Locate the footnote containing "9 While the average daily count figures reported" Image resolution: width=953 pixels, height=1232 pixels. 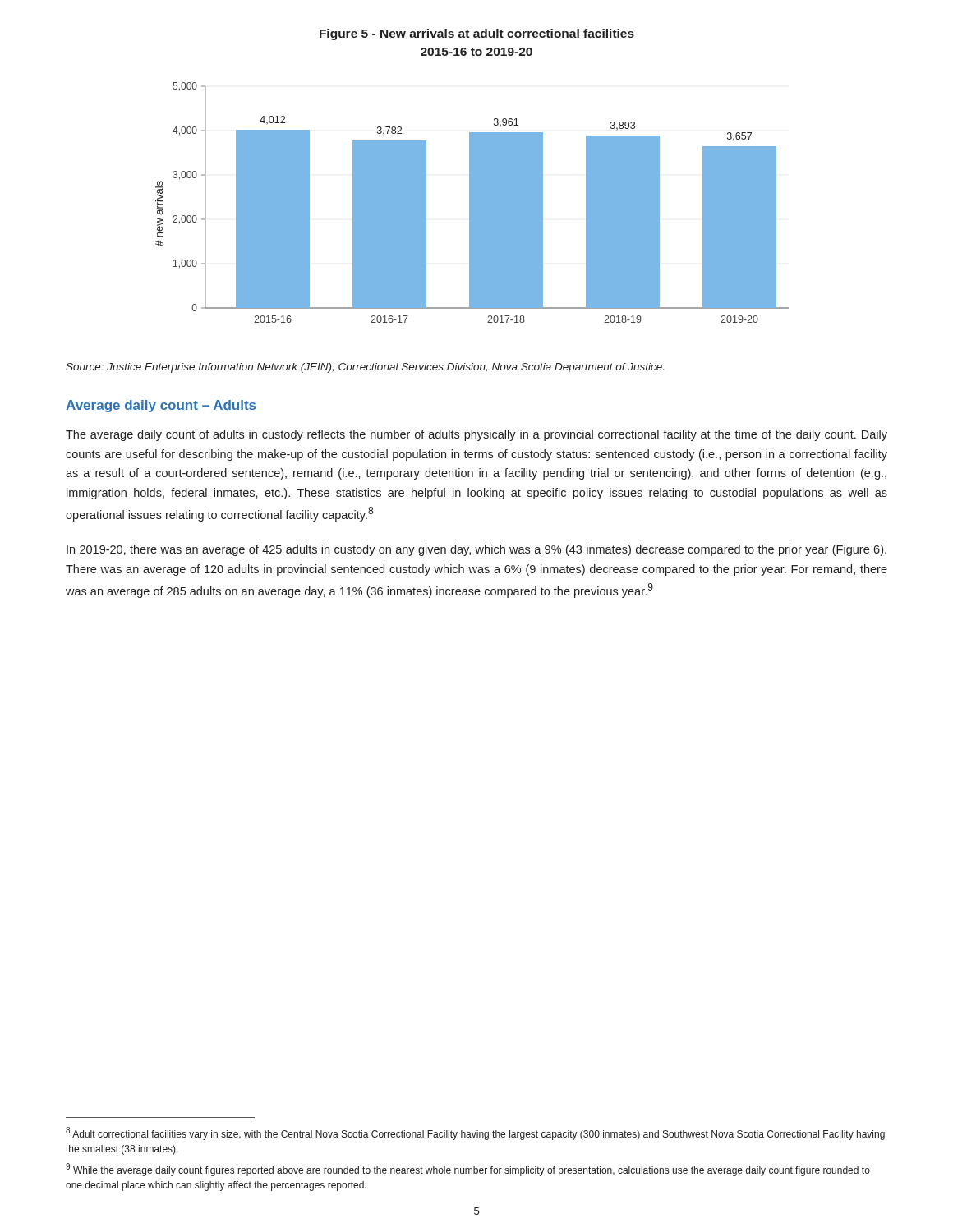pos(468,1177)
